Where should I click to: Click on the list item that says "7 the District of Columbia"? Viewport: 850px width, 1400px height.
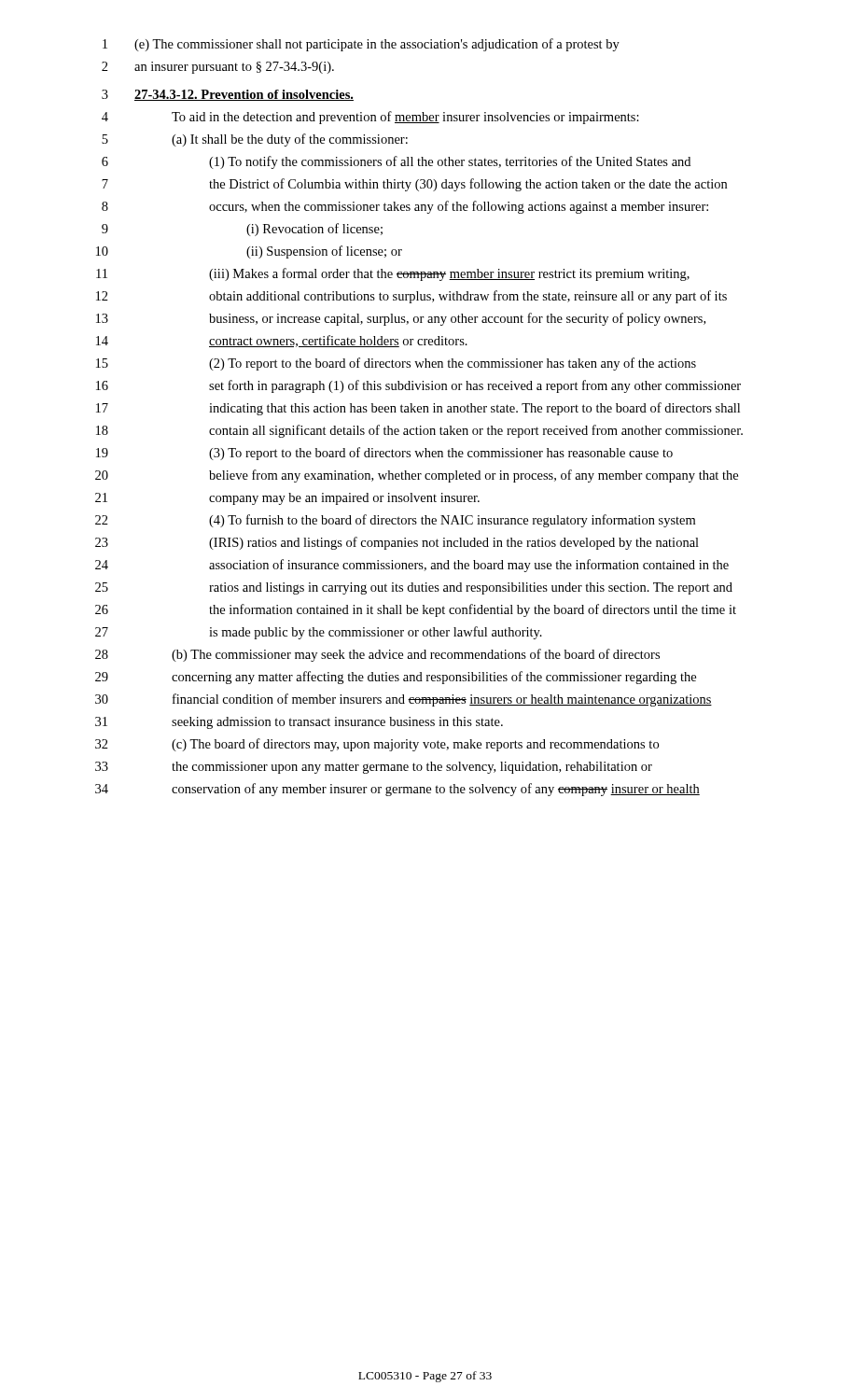(x=425, y=184)
